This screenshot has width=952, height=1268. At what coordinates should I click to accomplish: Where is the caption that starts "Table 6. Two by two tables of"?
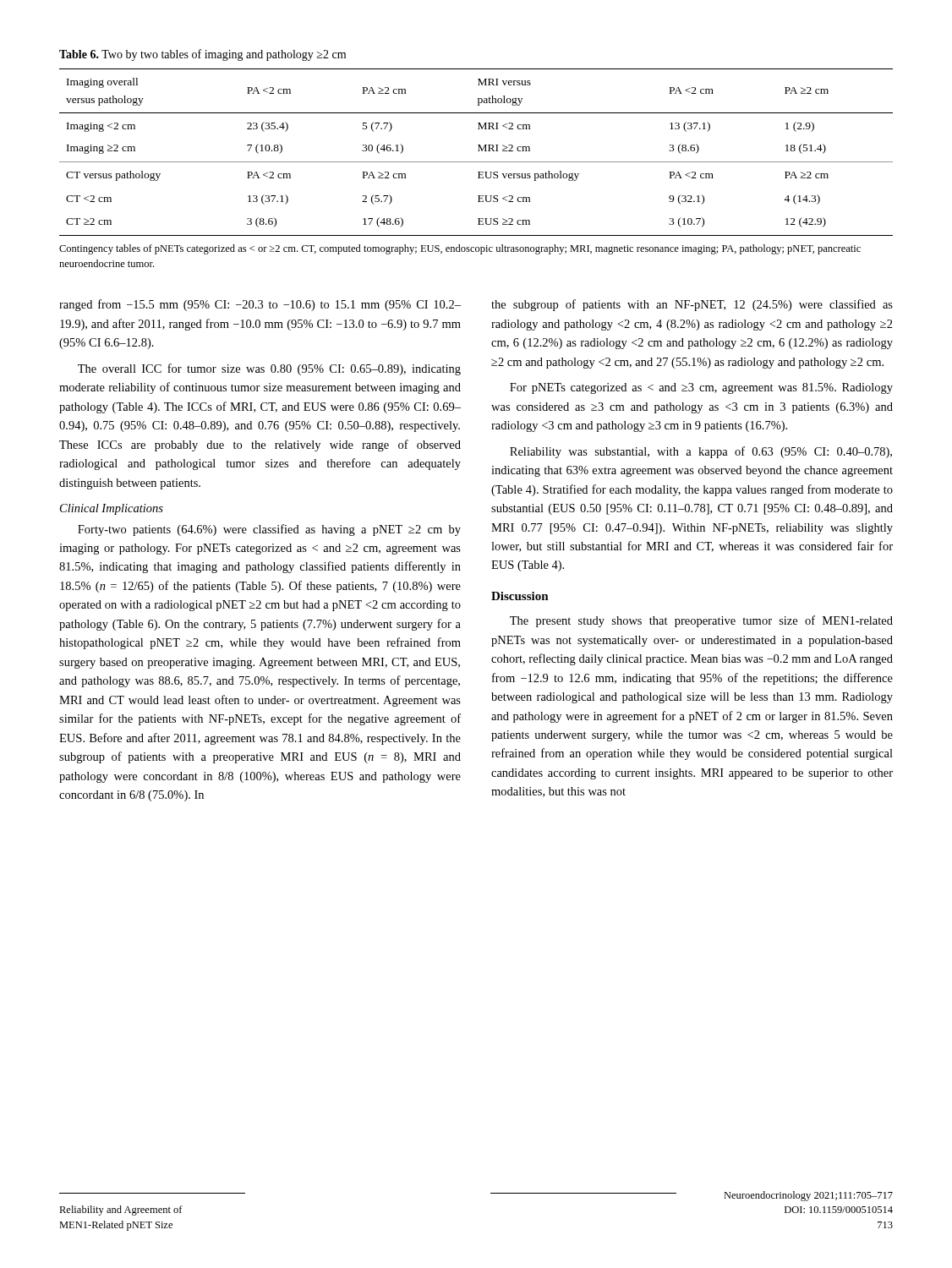(203, 55)
